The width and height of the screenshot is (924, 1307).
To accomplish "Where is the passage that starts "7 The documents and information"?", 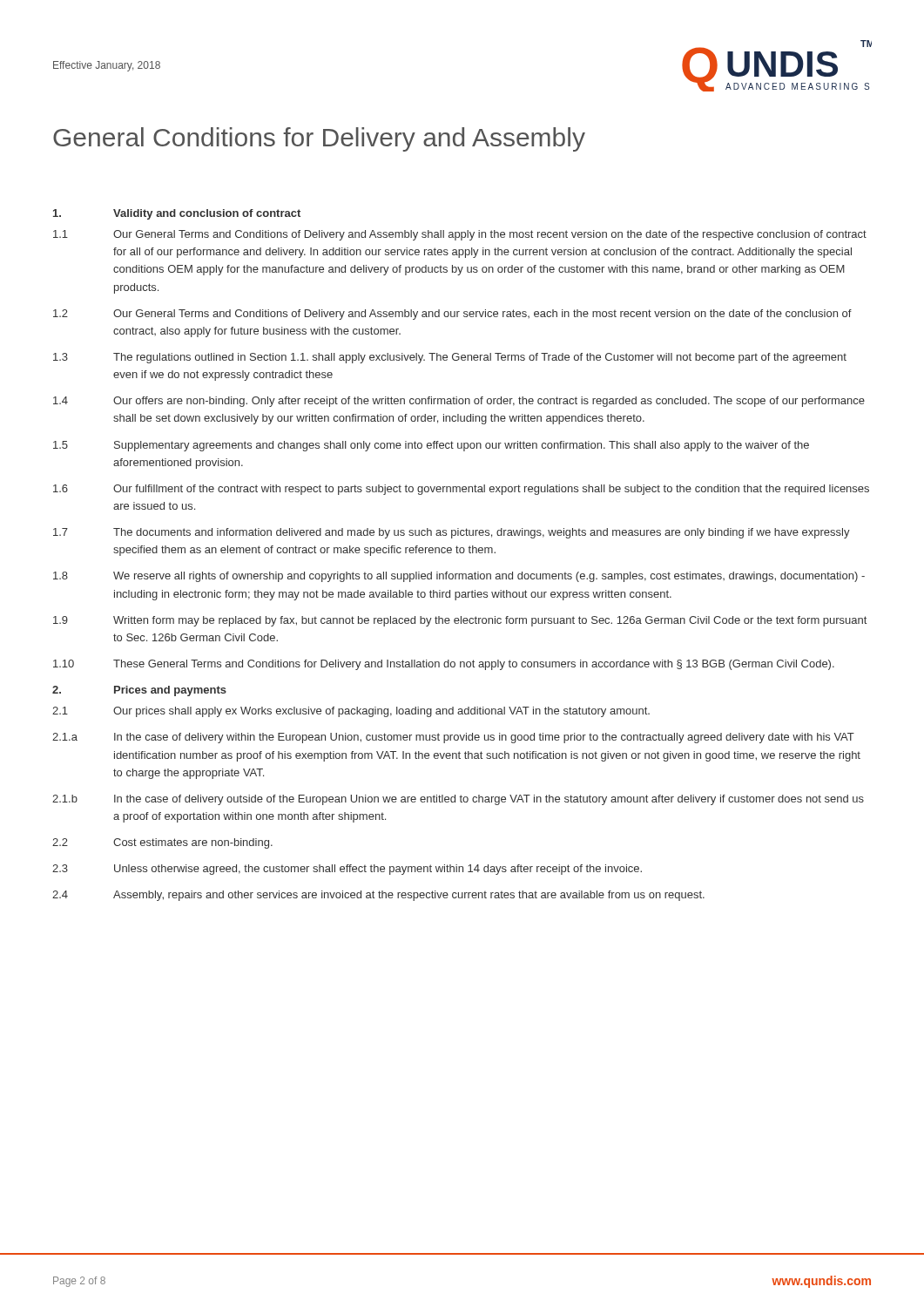I will click(462, 541).
